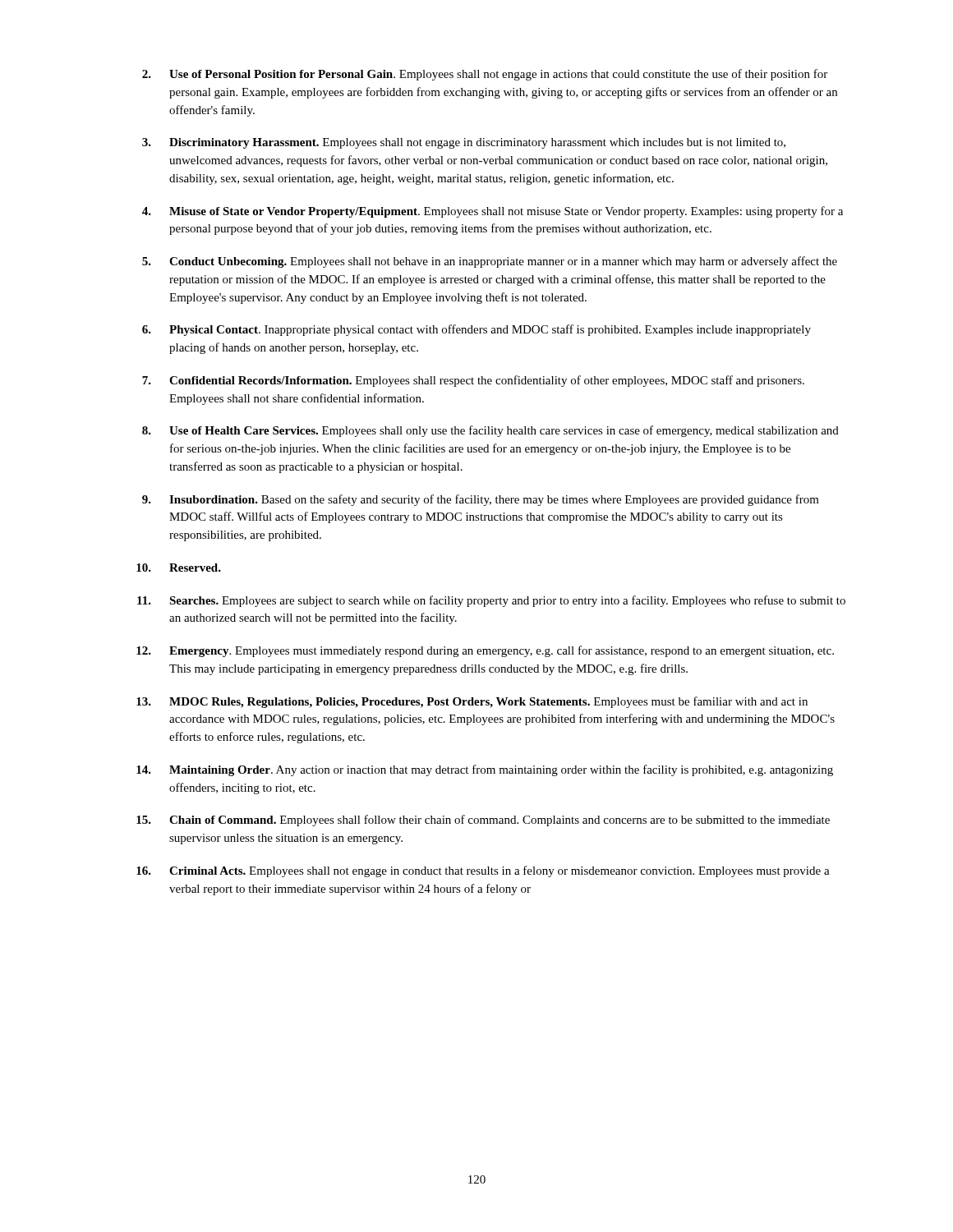
Task: Find the text starting "4. Misuse of State"
Action: (476, 220)
